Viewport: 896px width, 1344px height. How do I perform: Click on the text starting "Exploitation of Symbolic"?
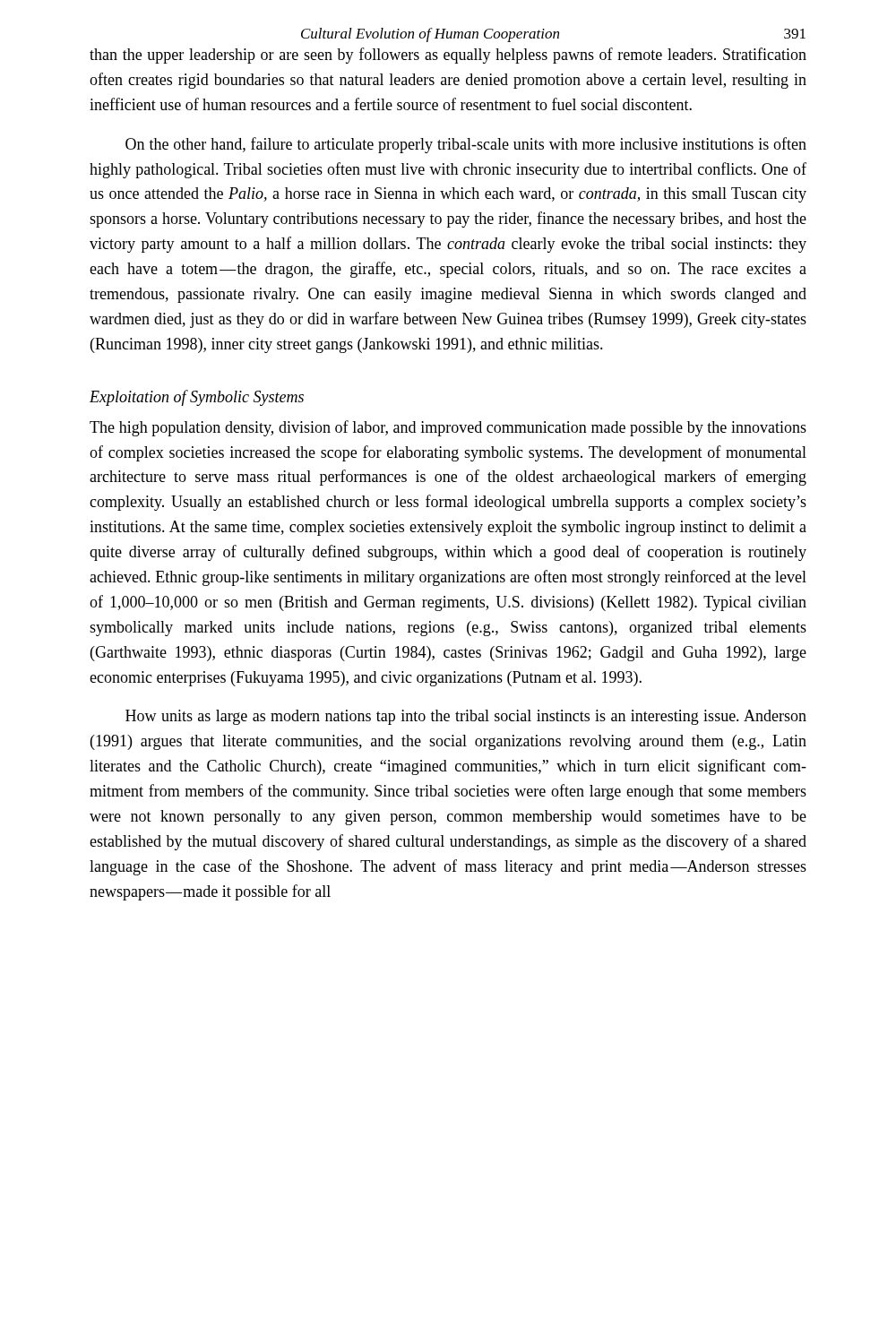click(x=197, y=397)
